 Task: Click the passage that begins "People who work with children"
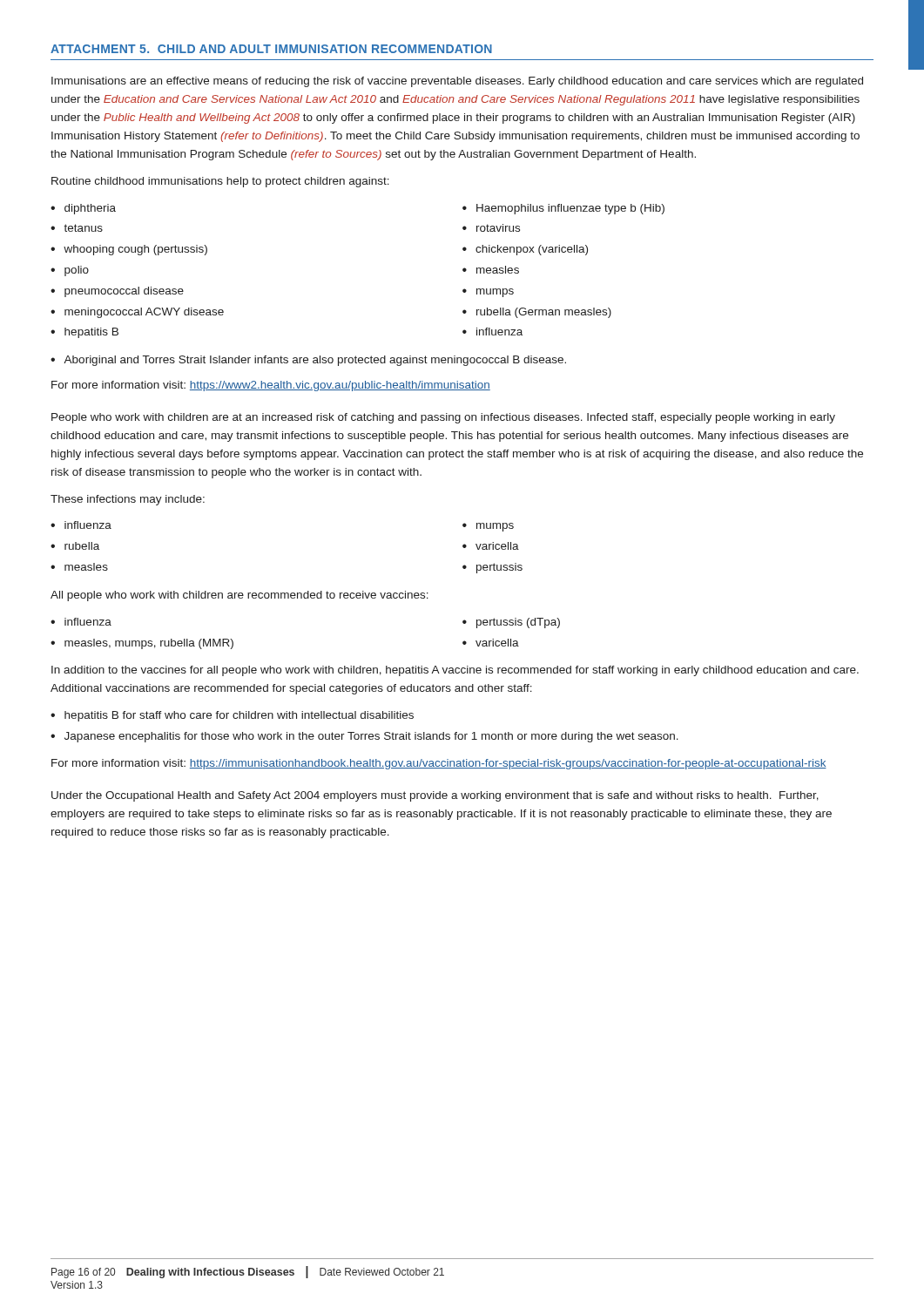point(457,444)
